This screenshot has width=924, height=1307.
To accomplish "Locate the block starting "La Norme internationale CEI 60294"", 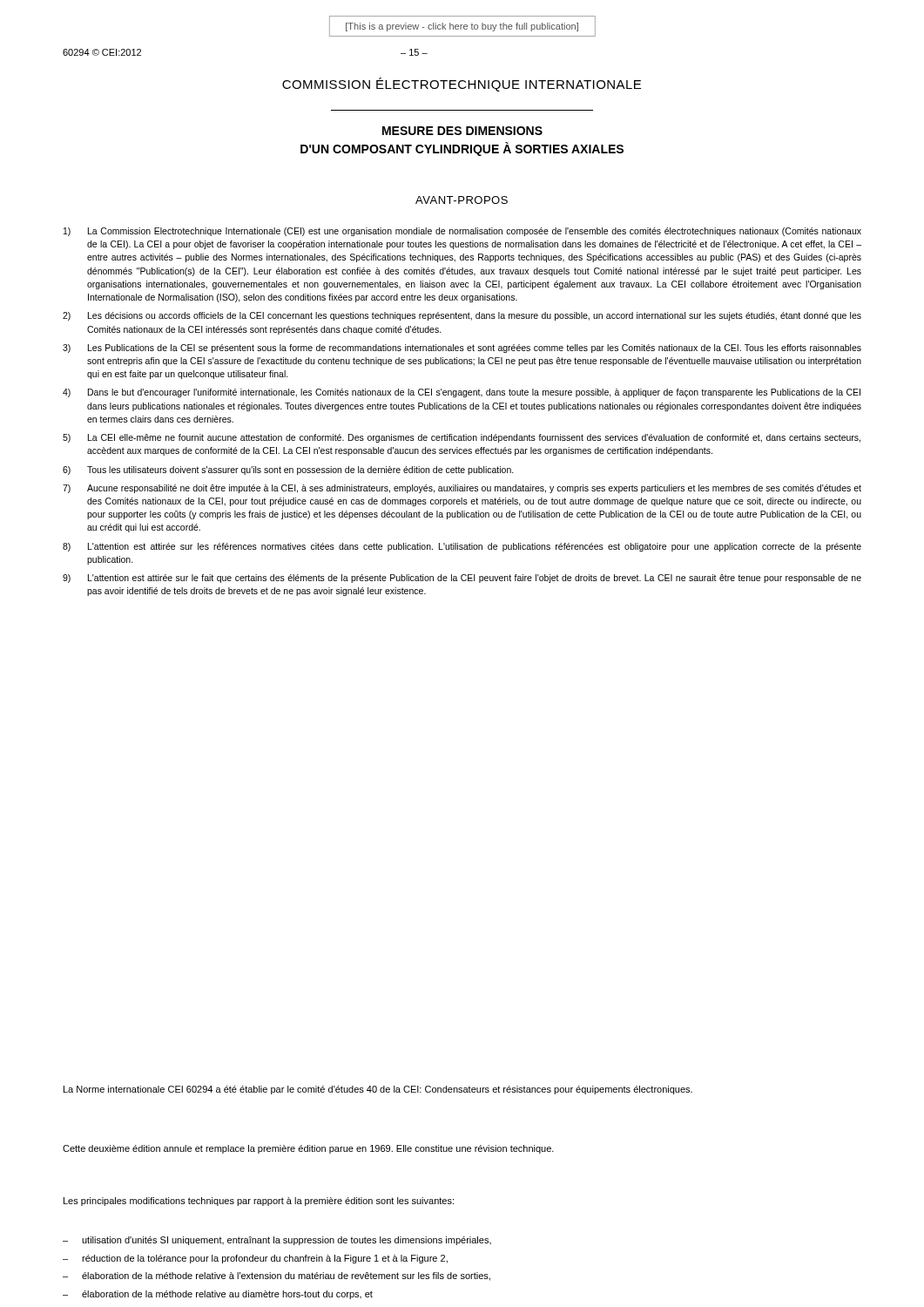I will [x=378, y=1089].
